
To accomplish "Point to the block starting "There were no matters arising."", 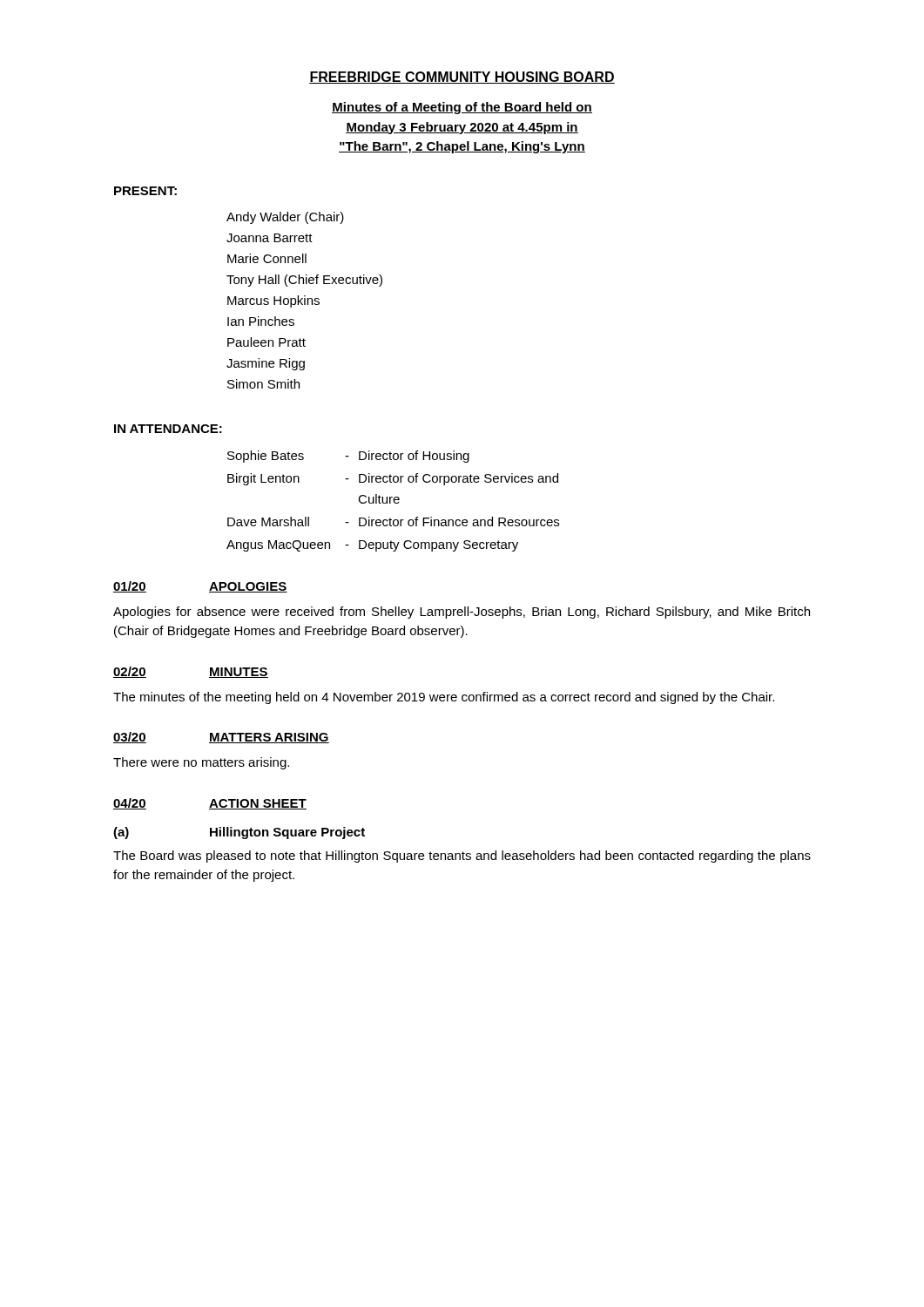I will click(202, 762).
